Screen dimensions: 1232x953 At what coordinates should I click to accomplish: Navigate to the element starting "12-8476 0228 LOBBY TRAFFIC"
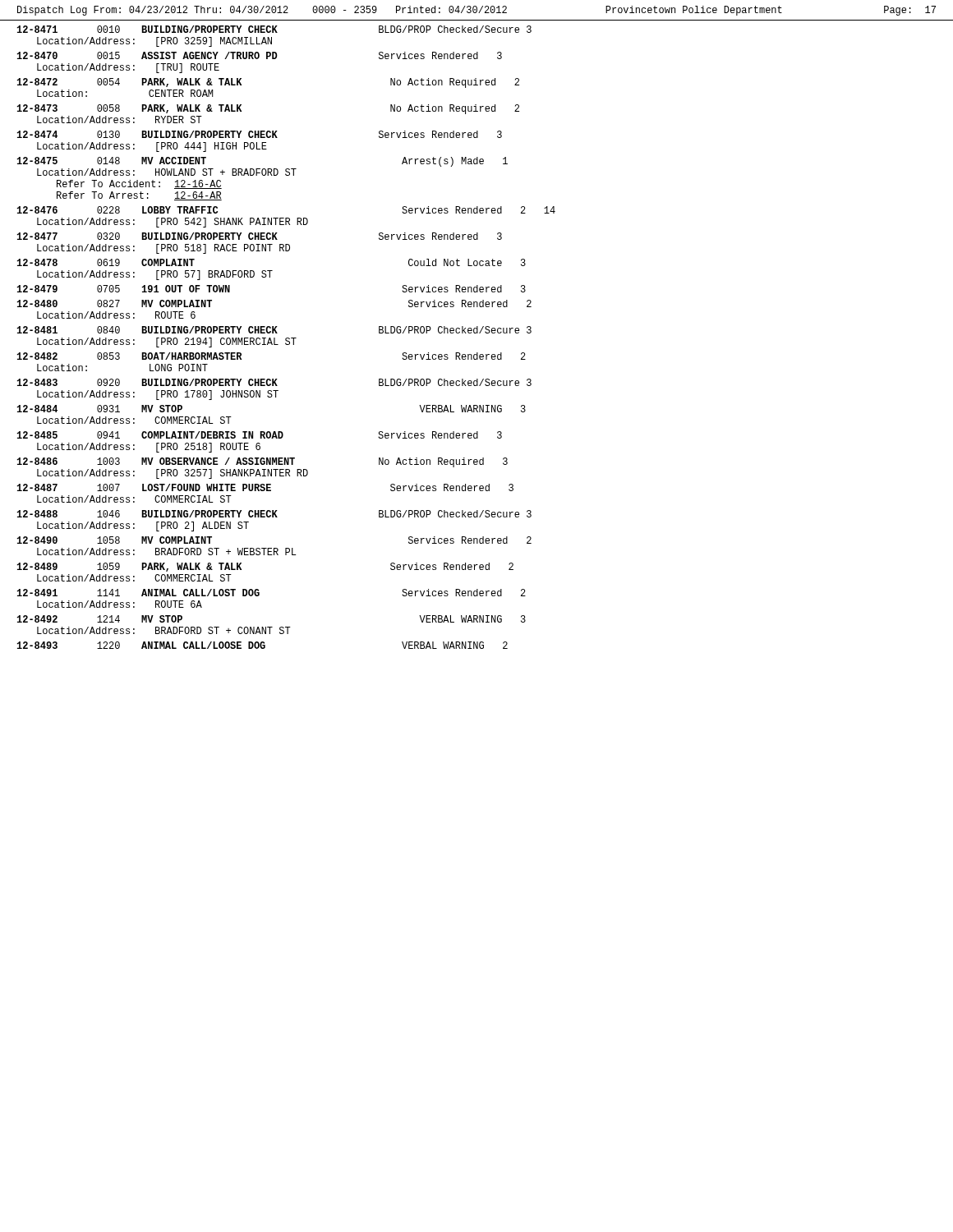pos(476,217)
